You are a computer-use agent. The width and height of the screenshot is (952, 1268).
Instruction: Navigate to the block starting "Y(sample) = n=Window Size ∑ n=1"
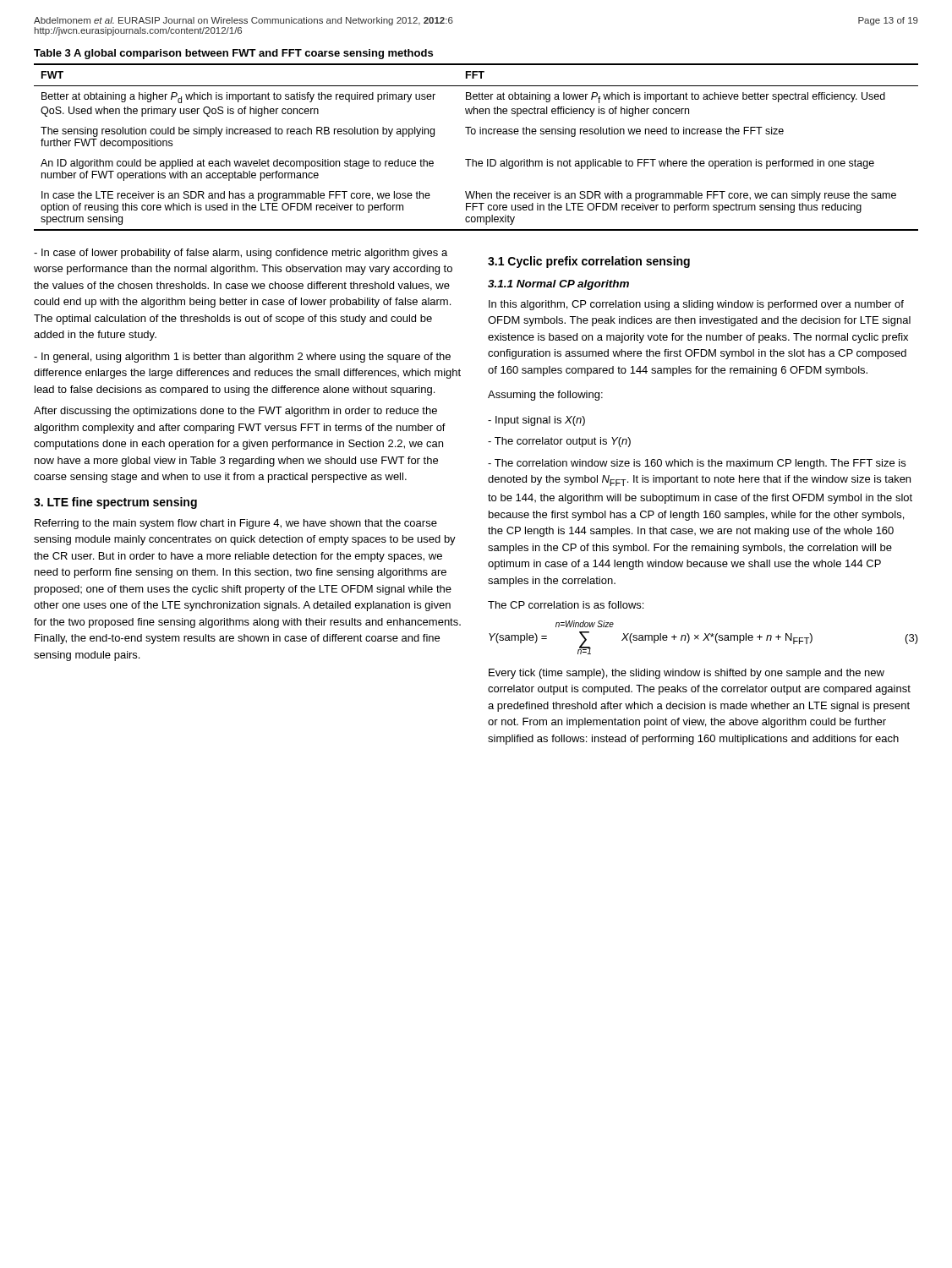[x=703, y=638]
